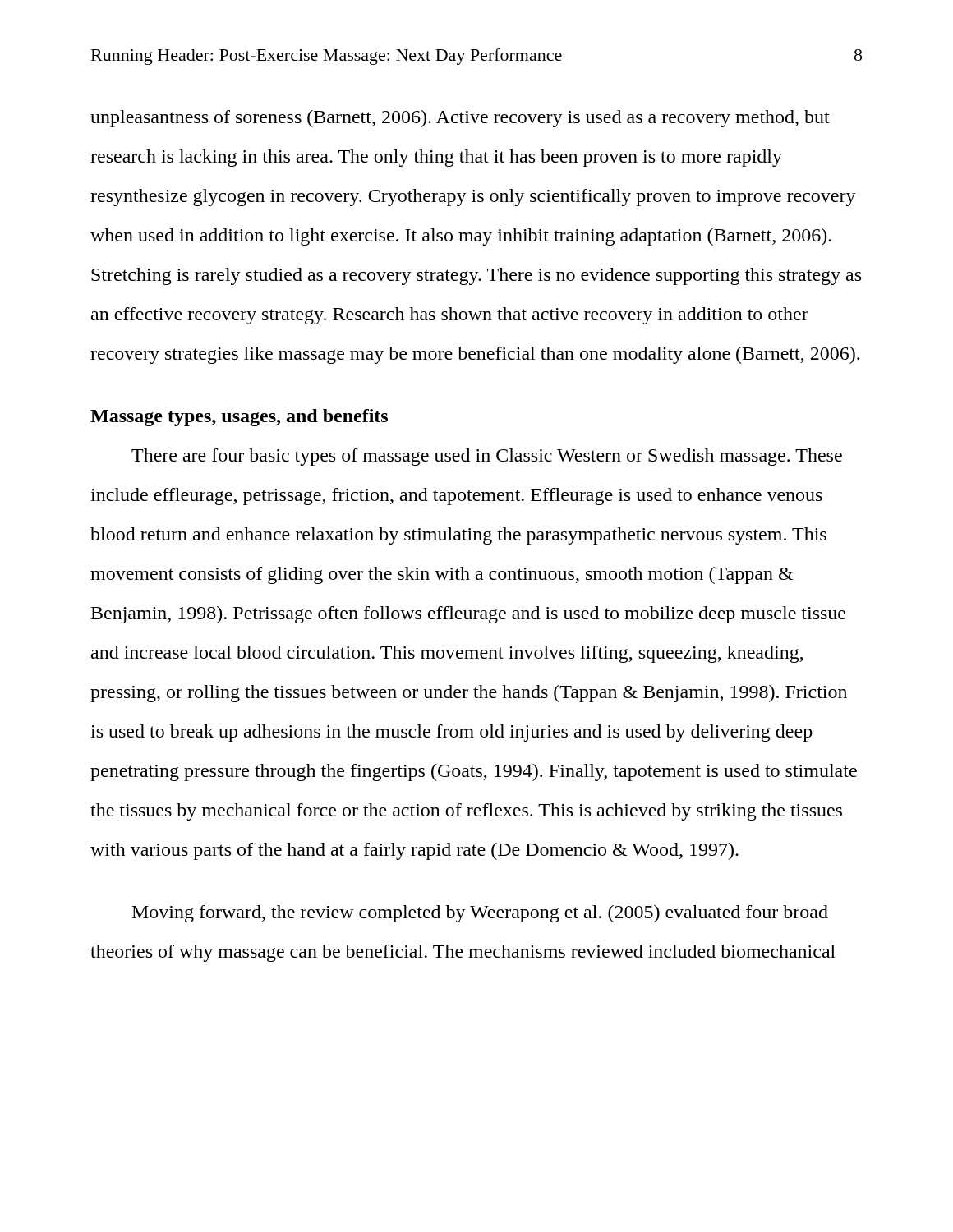The width and height of the screenshot is (953, 1232).
Task: Navigate to the text block starting "unpleasantness of soreness (Barnett, 2006)."
Action: tap(476, 235)
